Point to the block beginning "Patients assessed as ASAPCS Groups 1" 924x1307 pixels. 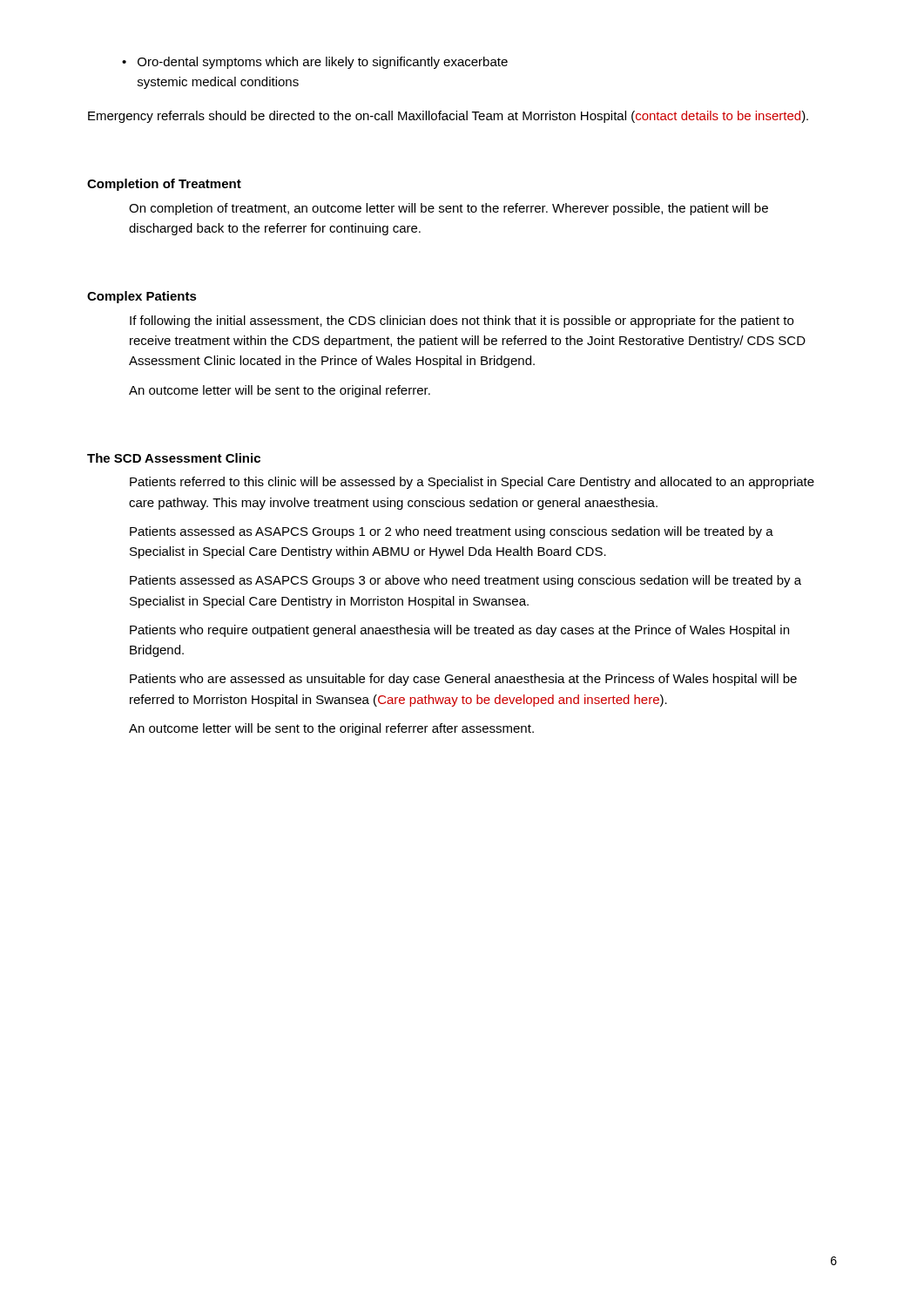point(451,541)
